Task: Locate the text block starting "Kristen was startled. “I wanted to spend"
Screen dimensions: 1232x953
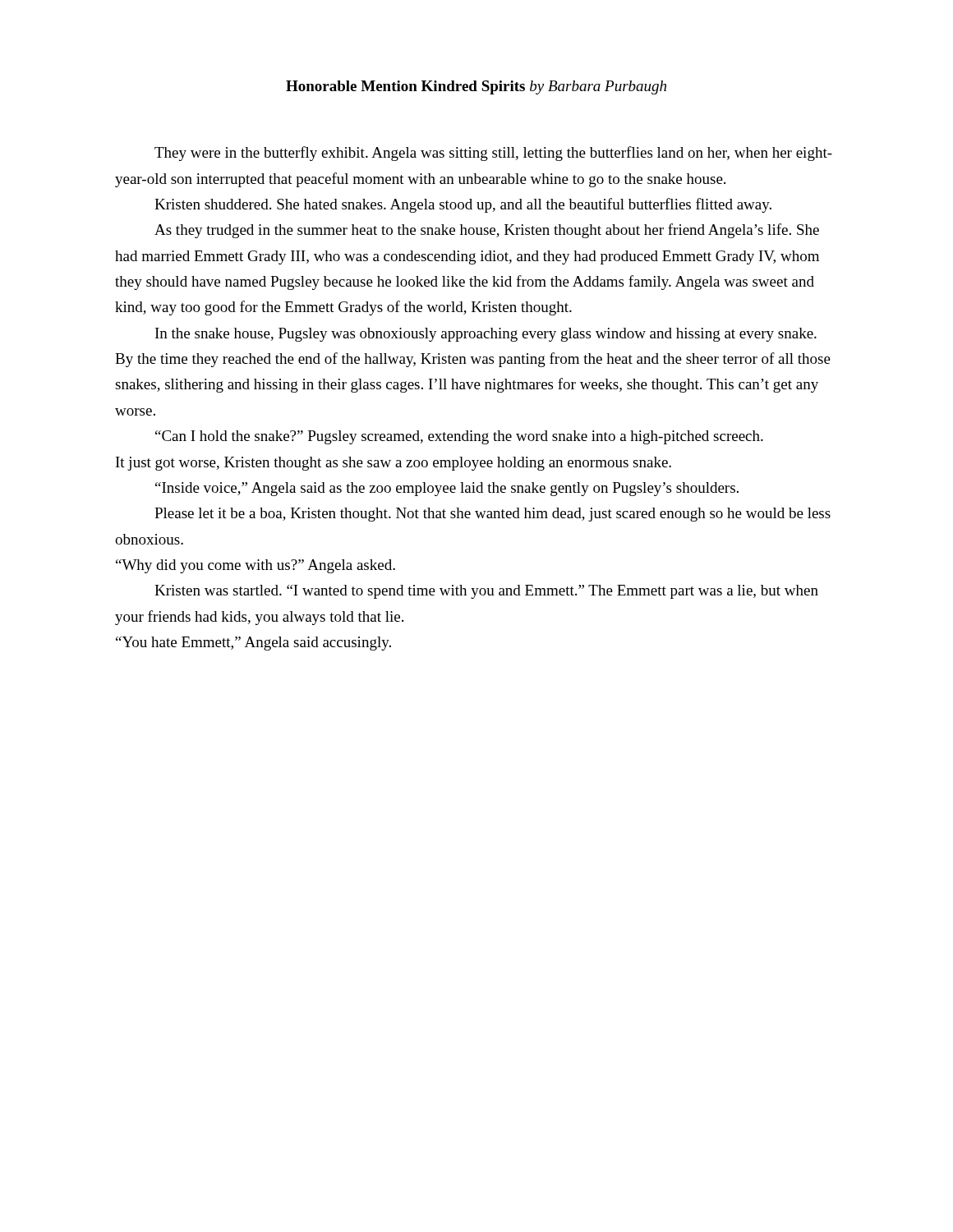Action: click(x=476, y=603)
